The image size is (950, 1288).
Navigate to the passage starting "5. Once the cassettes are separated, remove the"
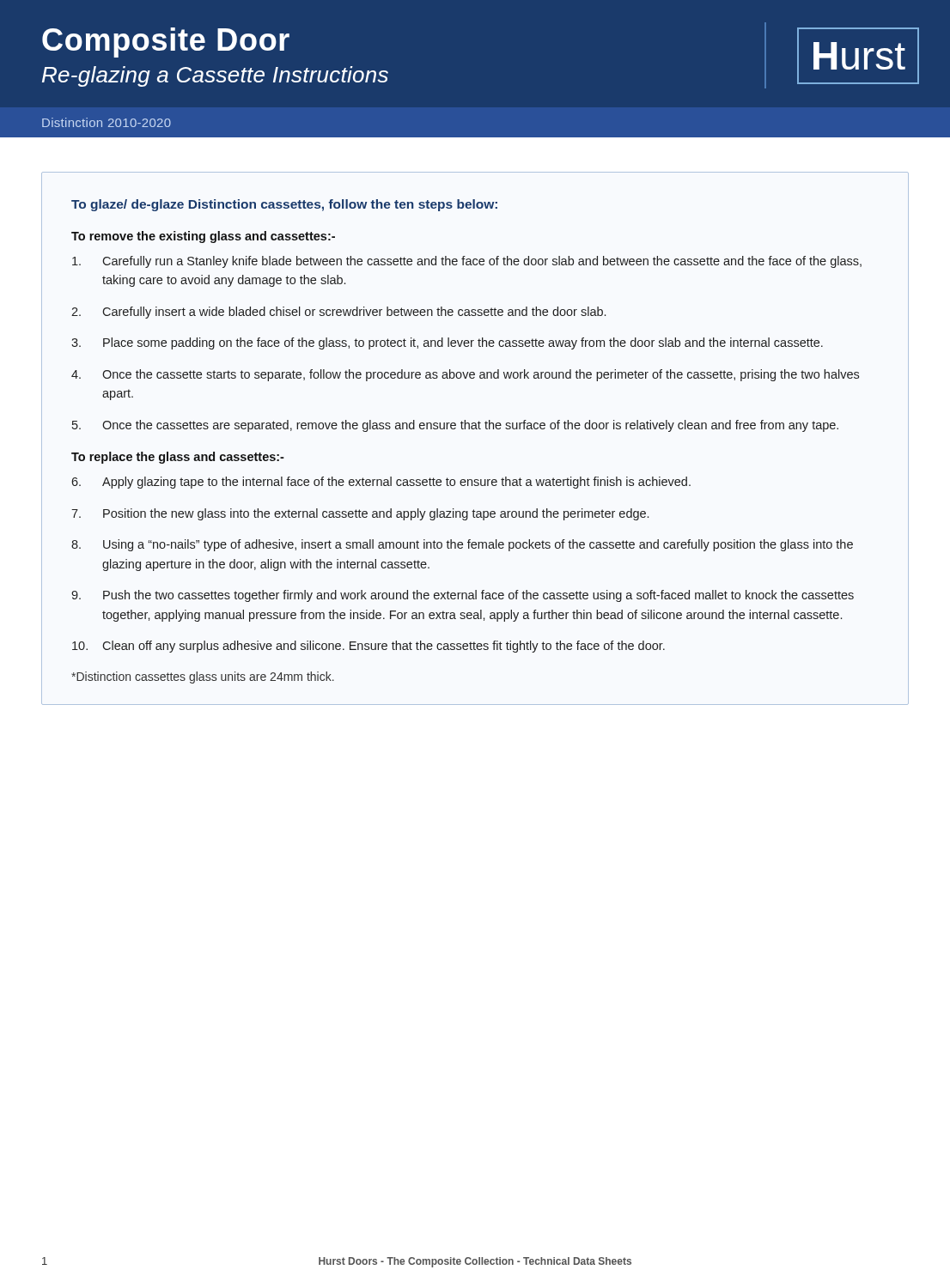pyautogui.click(x=455, y=425)
